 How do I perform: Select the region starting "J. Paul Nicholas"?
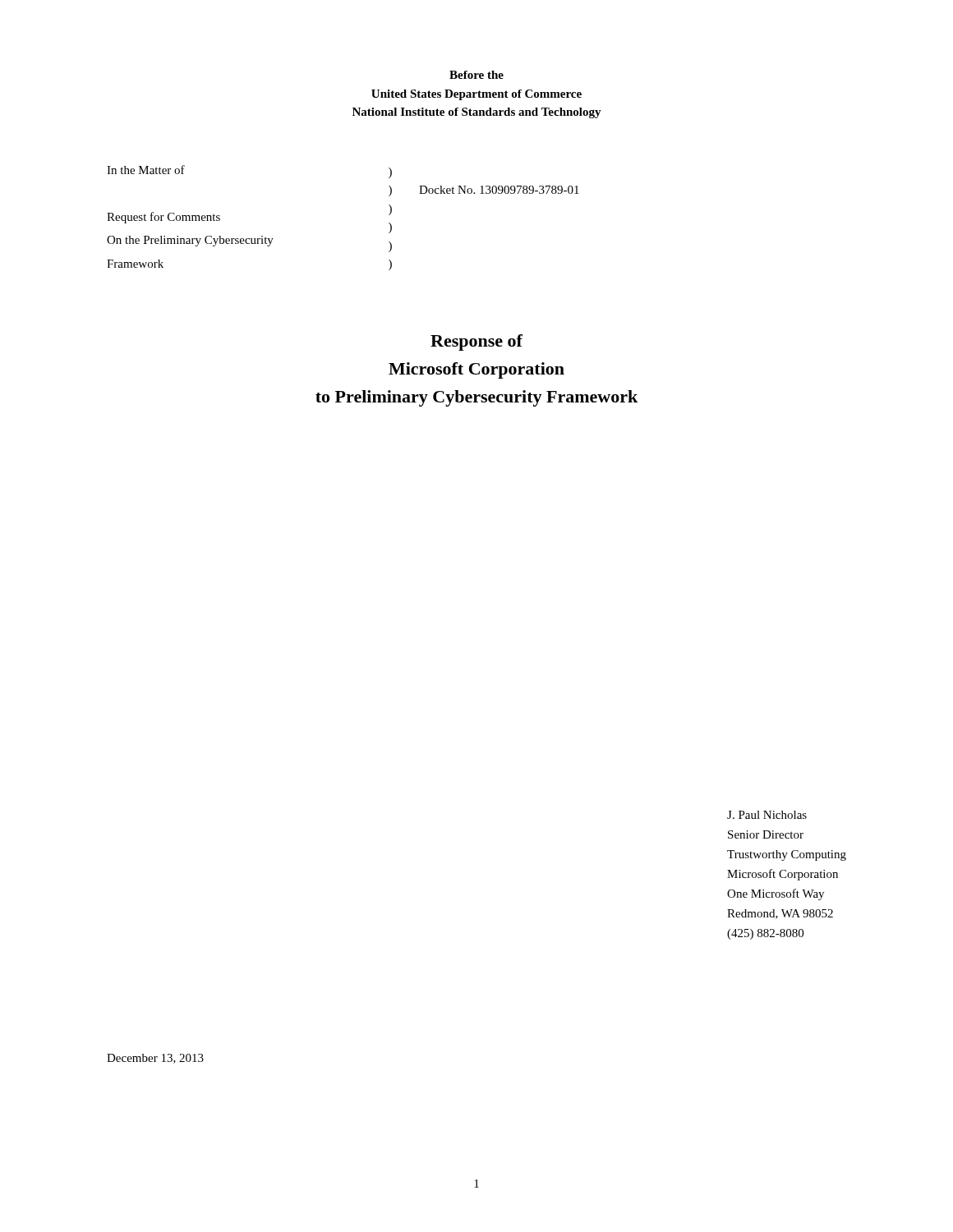pos(787,874)
